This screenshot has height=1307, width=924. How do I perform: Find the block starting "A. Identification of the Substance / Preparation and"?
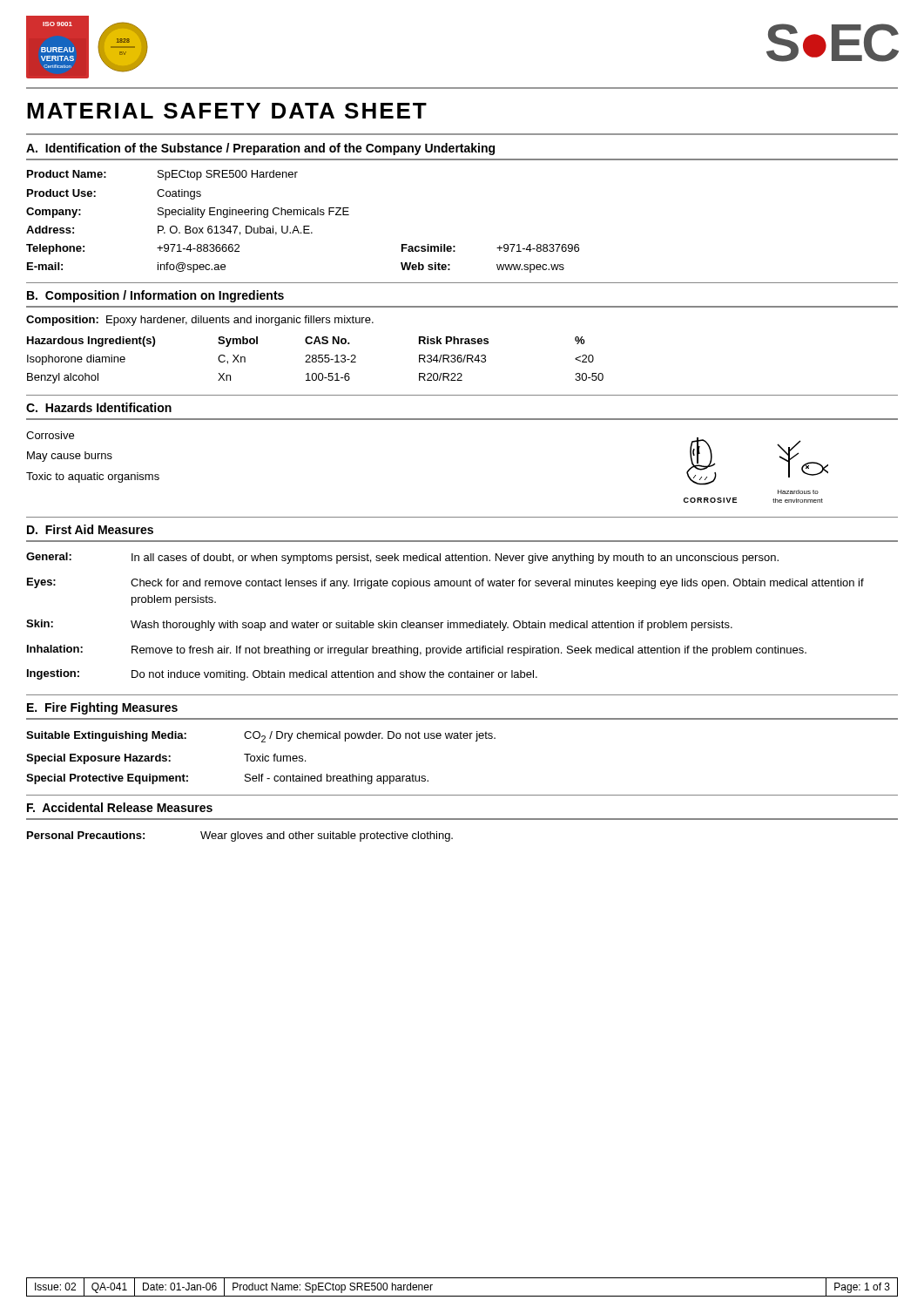point(261,148)
